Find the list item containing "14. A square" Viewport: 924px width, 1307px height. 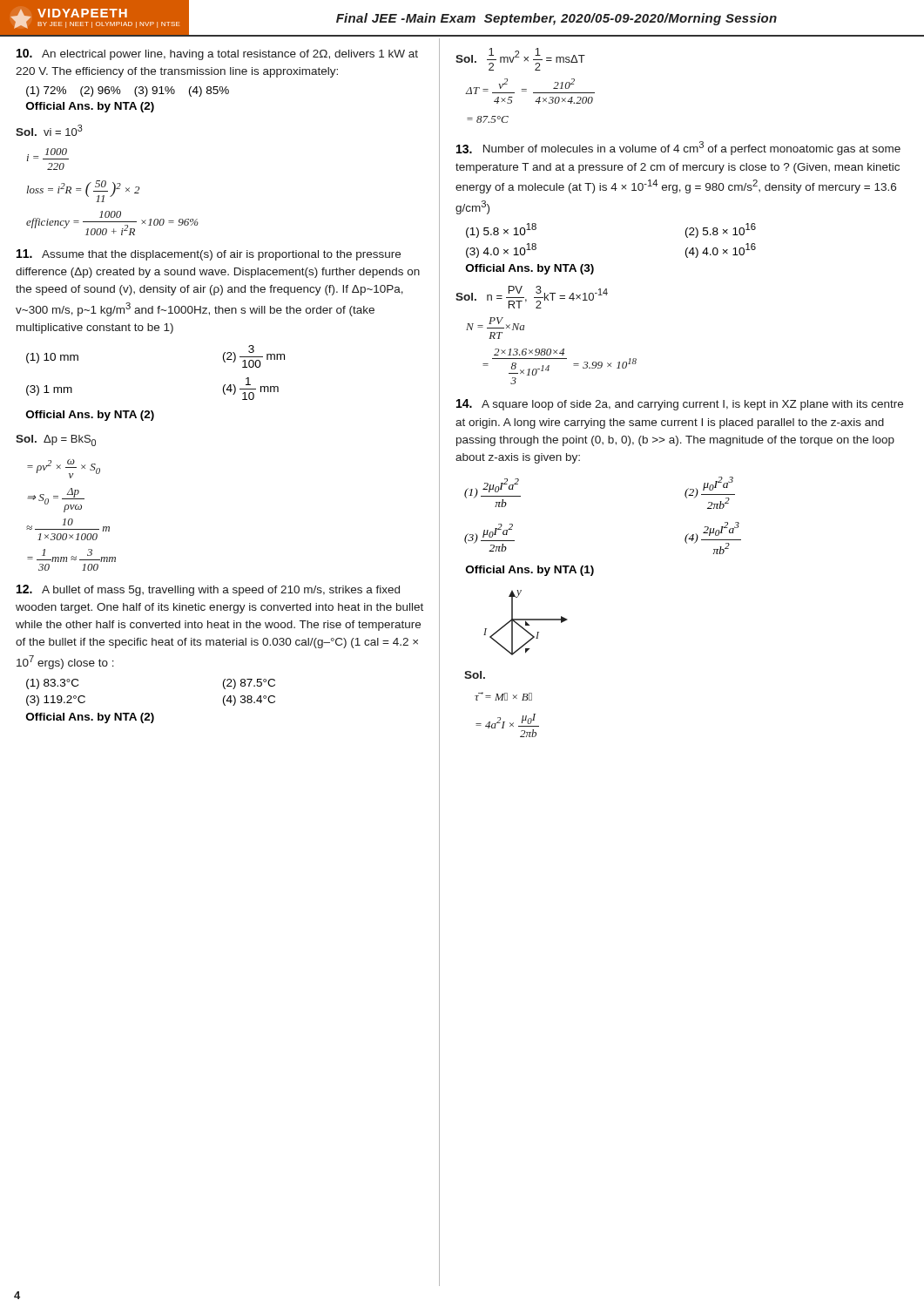pos(684,486)
